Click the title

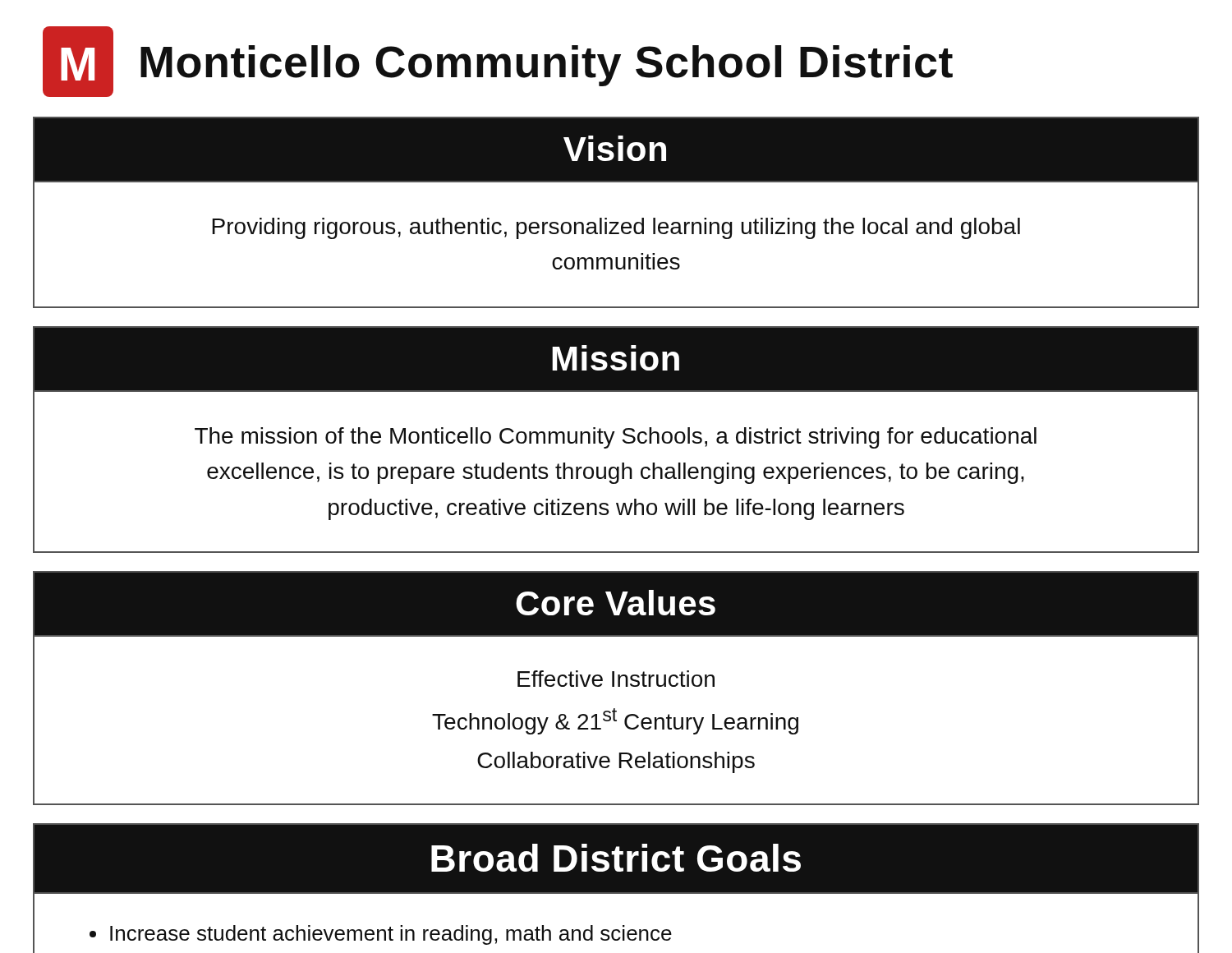497,62
